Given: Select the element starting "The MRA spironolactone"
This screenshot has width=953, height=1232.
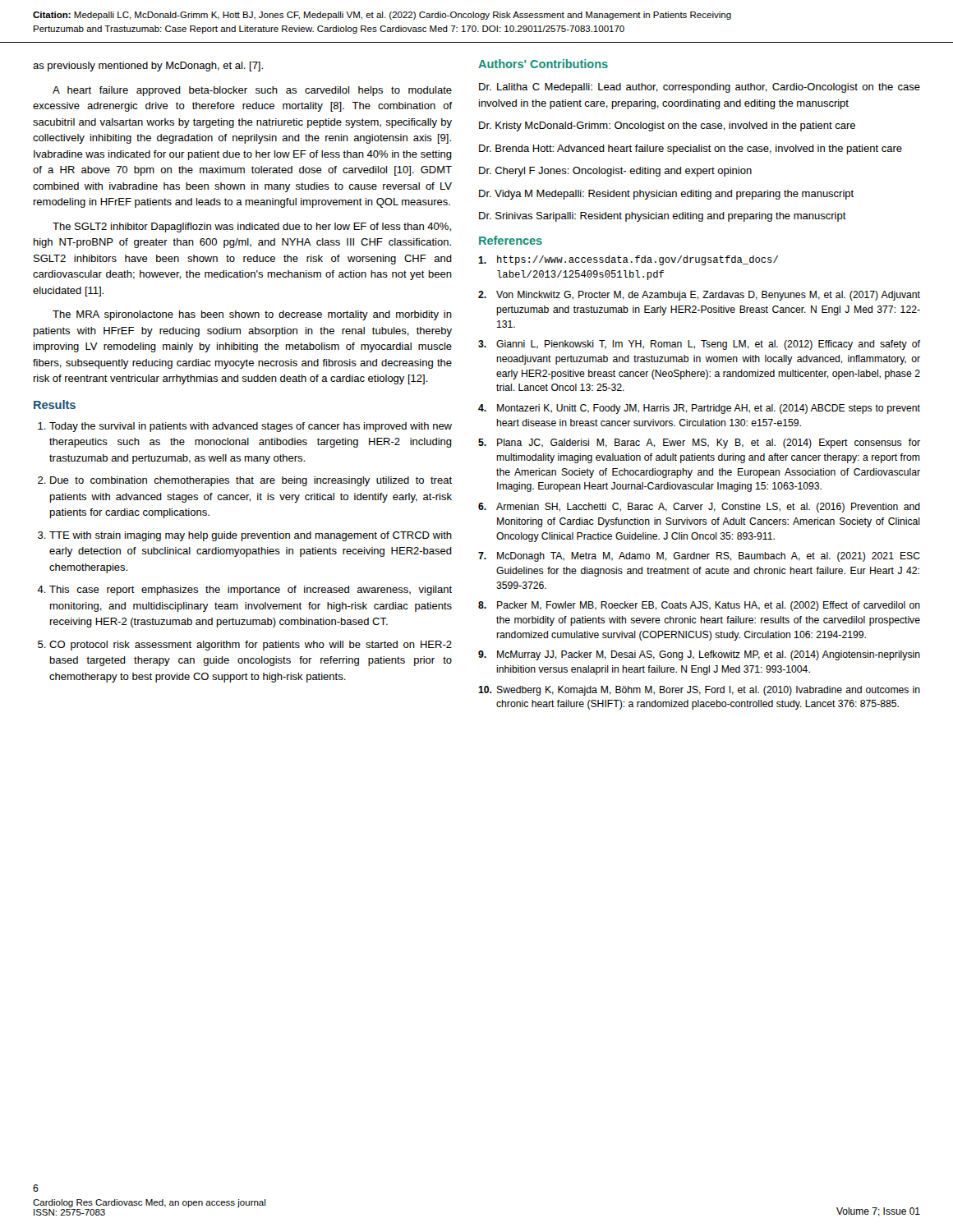Looking at the screenshot, I should 242,347.
